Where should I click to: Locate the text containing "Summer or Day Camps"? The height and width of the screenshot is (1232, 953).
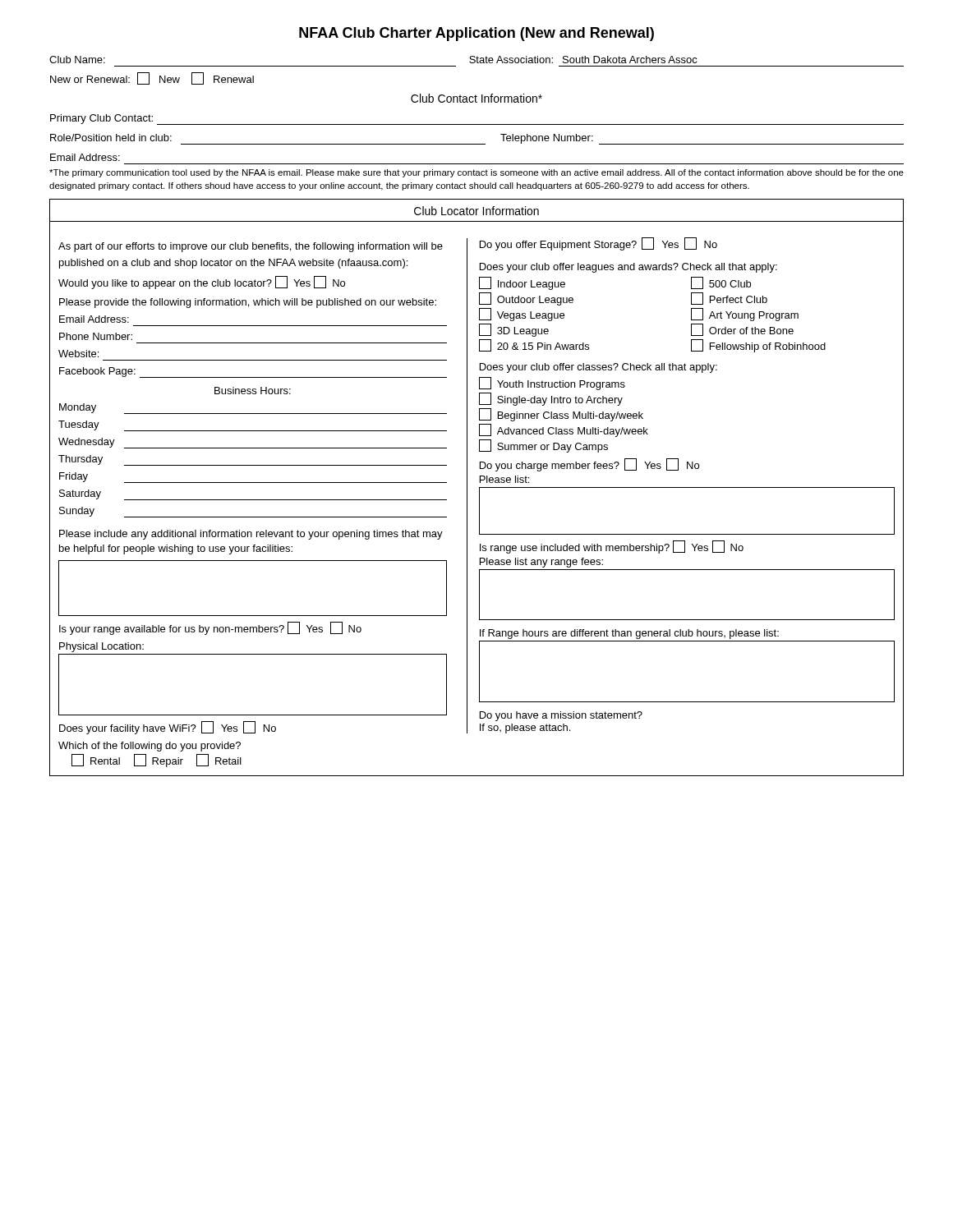(x=543, y=447)
